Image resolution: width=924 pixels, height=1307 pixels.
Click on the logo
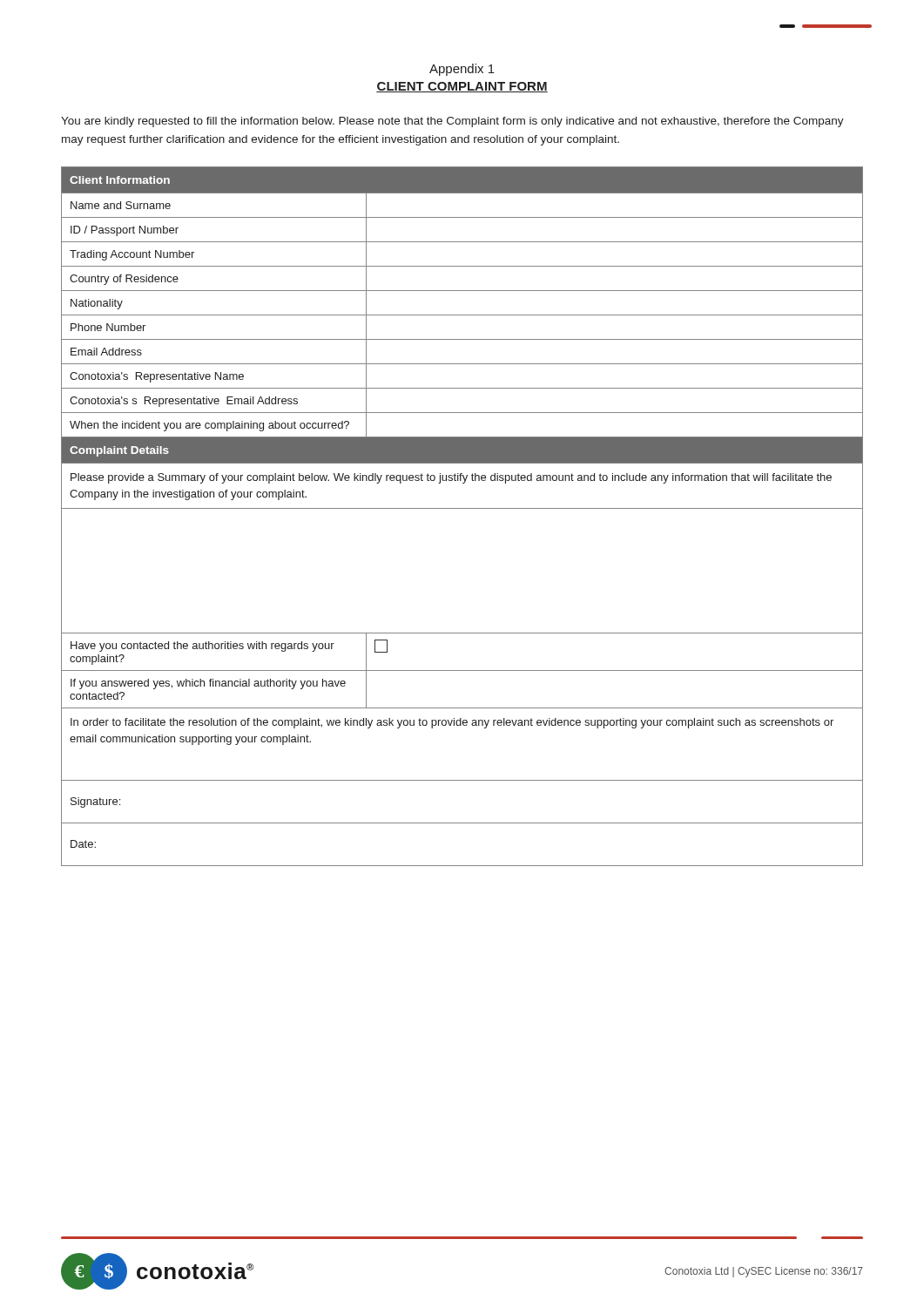click(158, 1271)
